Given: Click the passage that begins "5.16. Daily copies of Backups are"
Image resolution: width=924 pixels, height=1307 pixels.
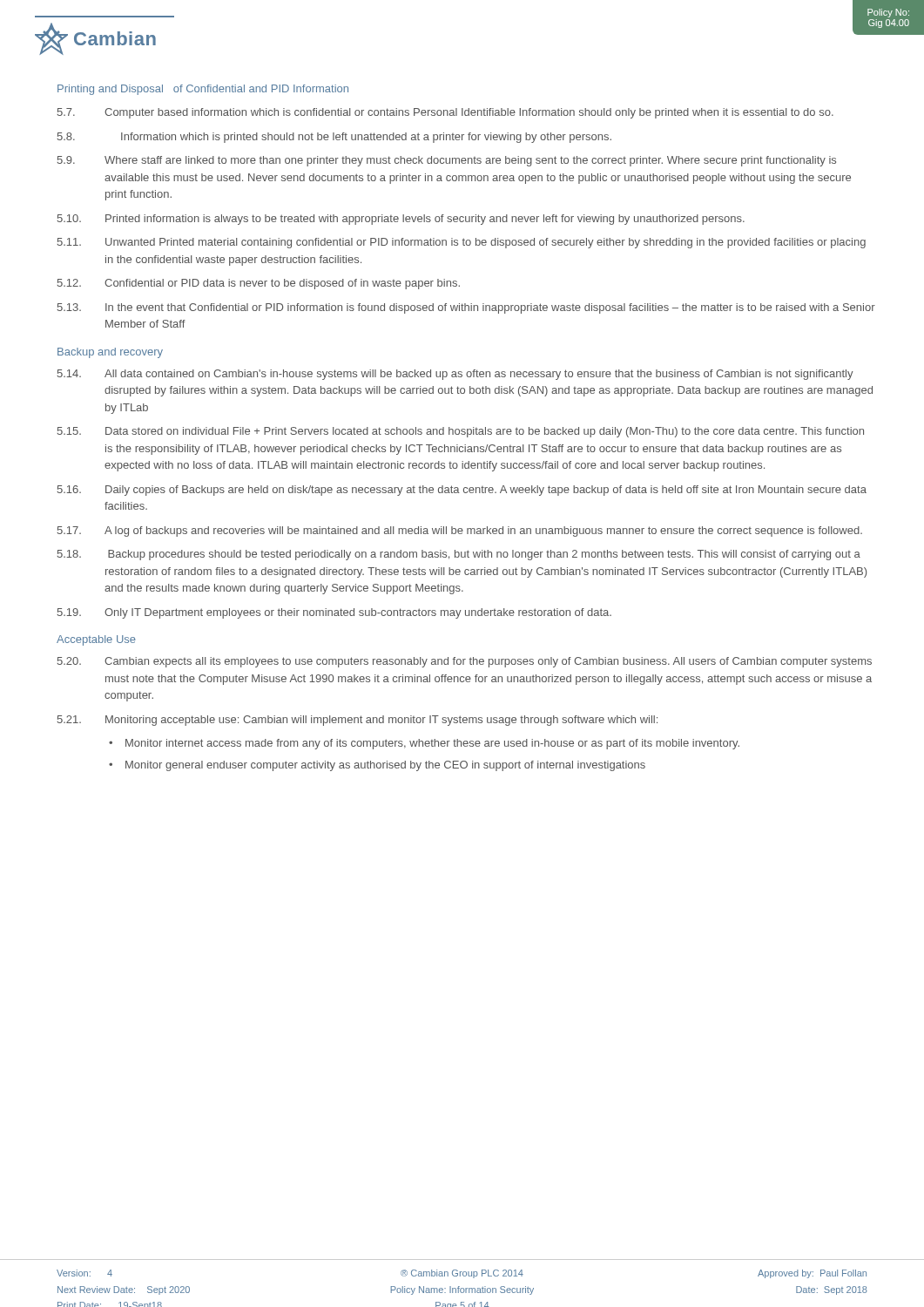Looking at the screenshot, I should (466, 498).
